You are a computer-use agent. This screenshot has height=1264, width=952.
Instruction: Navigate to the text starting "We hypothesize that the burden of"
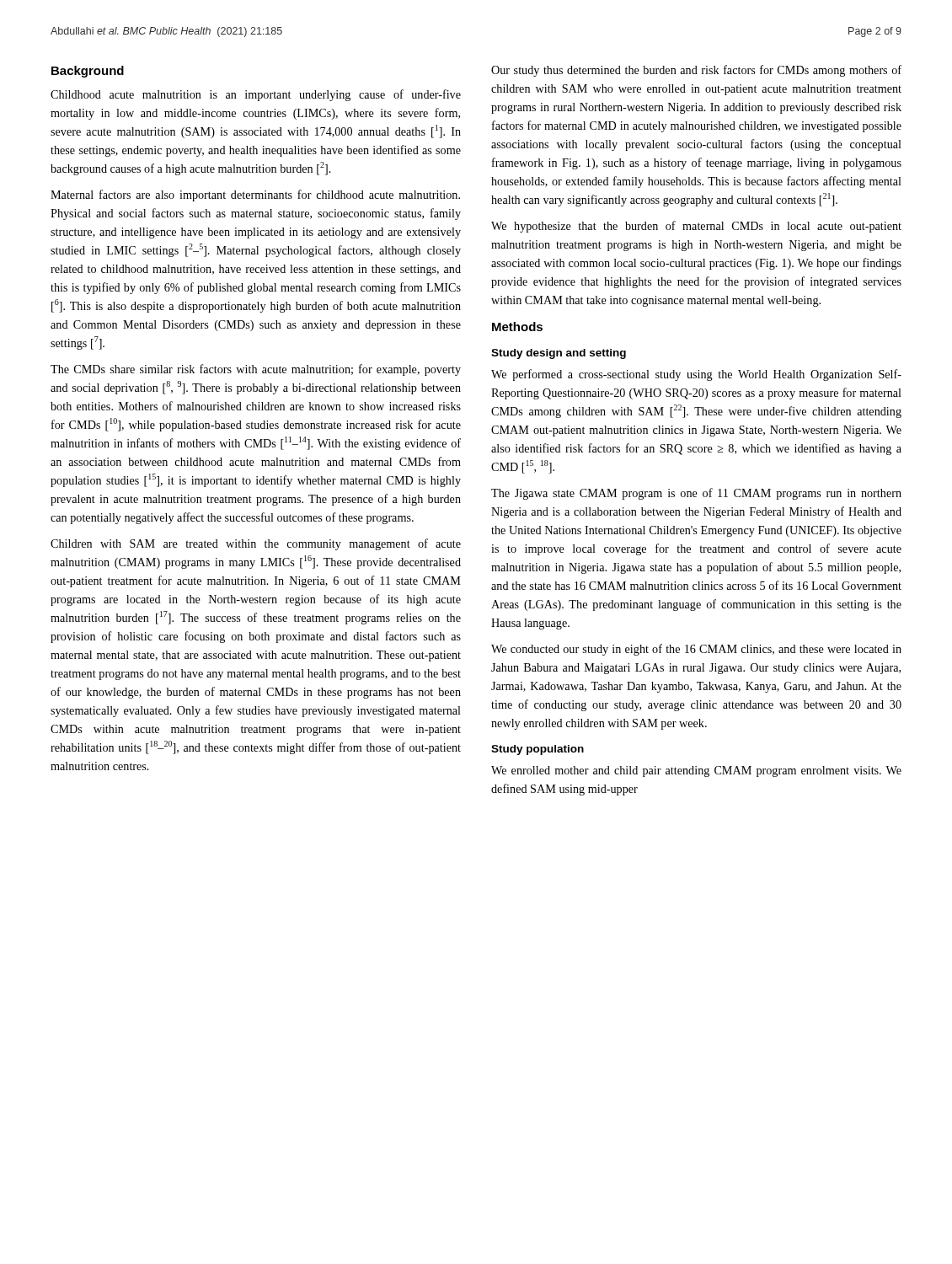[x=696, y=263]
